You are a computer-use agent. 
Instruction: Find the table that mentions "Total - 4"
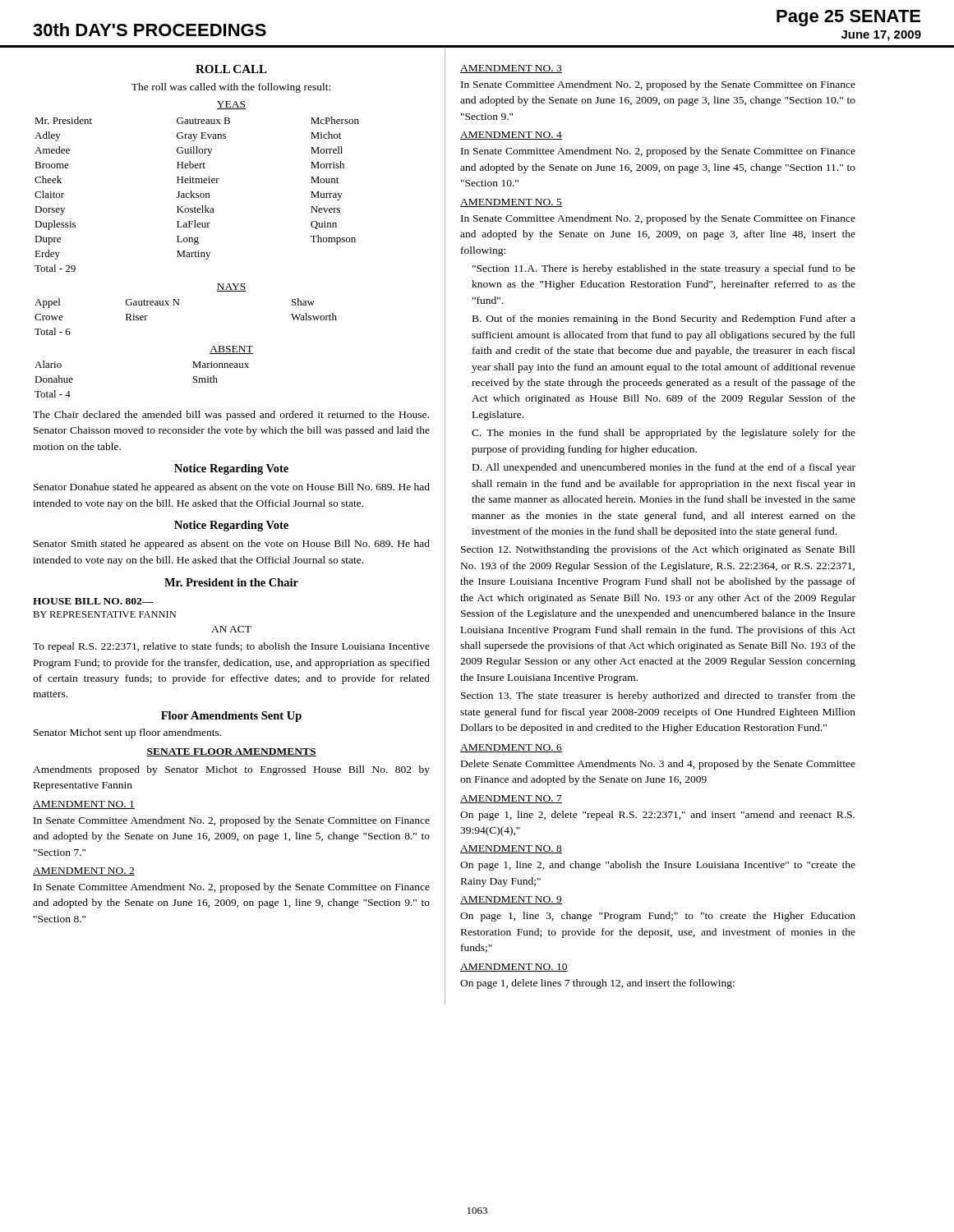click(x=231, y=379)
